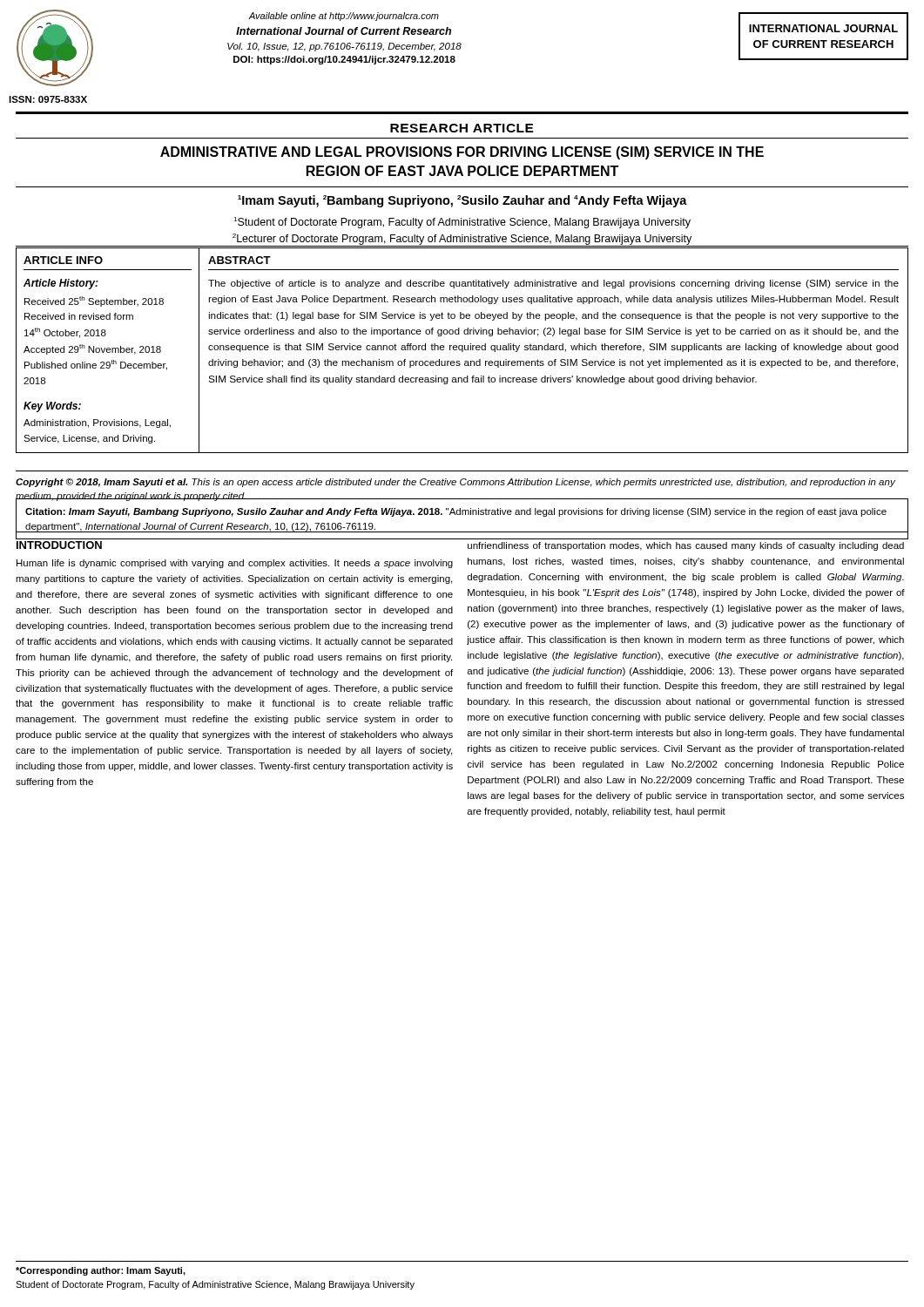Click on the text block starting "1Imam Sayuti, 2Bambang"
The height and width of the screenshot is (1307, 924).
462,200
